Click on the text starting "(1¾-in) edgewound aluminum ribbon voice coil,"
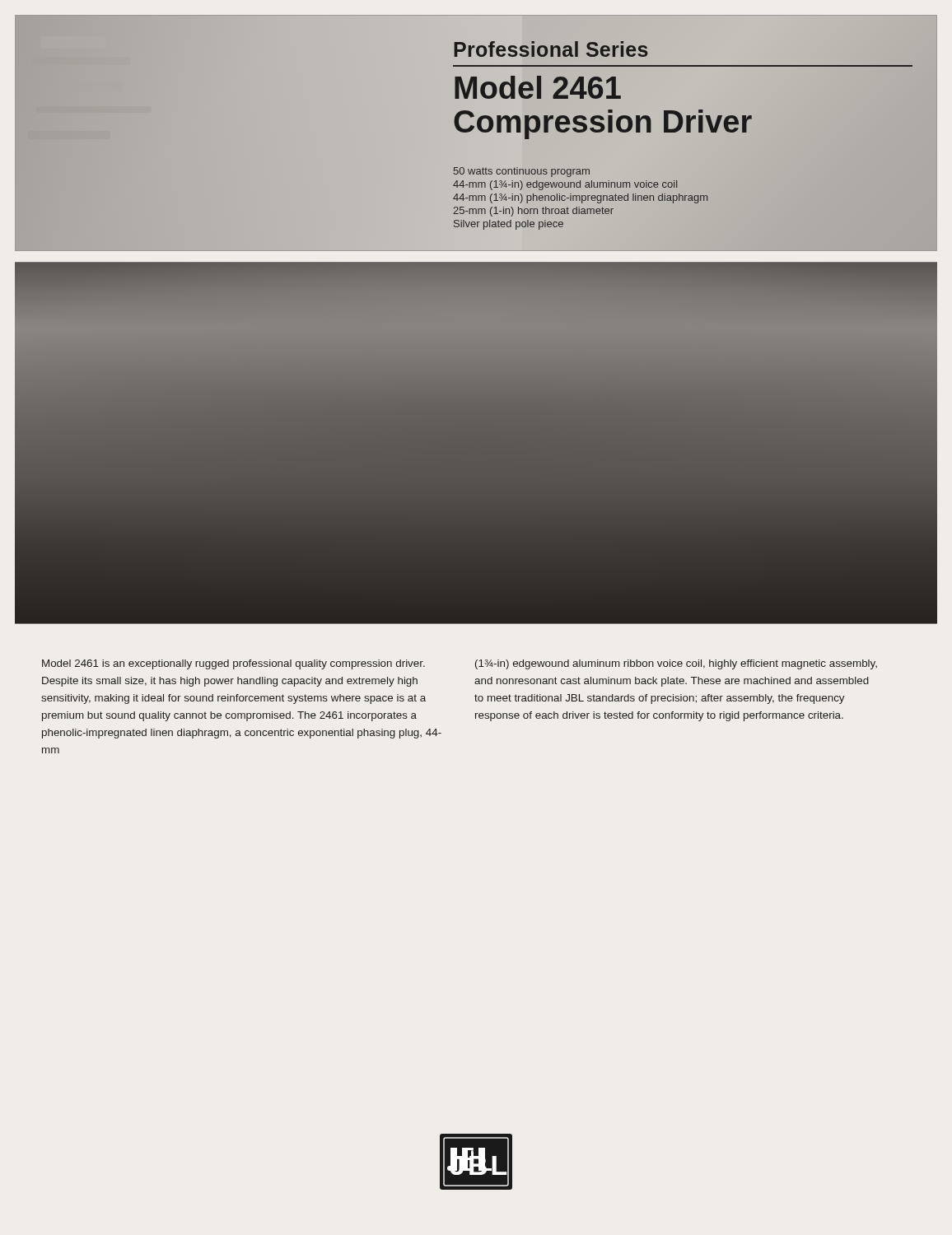This screenshot has height=1235, width=952. 676,690
